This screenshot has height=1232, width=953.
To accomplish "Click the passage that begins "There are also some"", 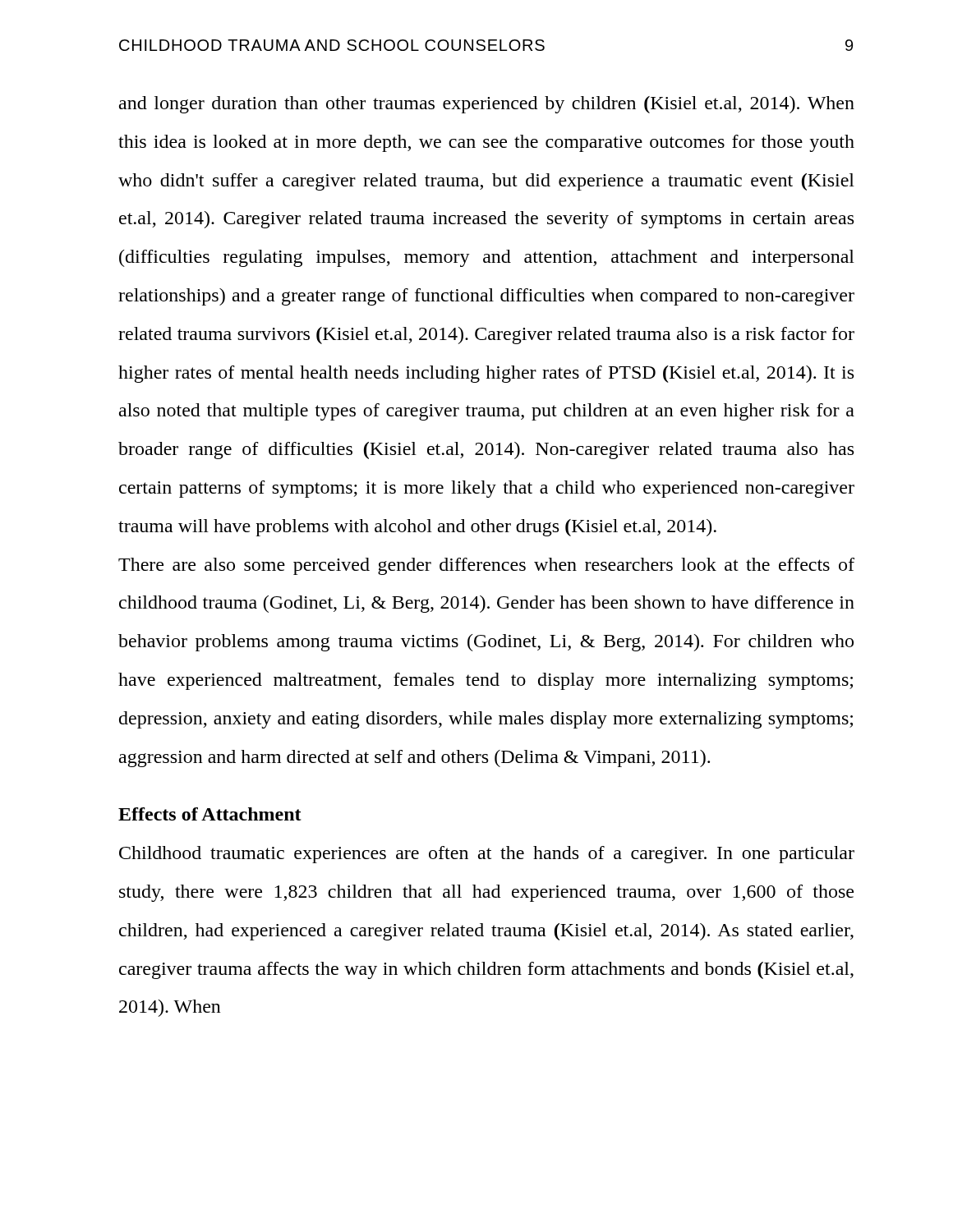I will pyautogui.click(x=486, y=566).
